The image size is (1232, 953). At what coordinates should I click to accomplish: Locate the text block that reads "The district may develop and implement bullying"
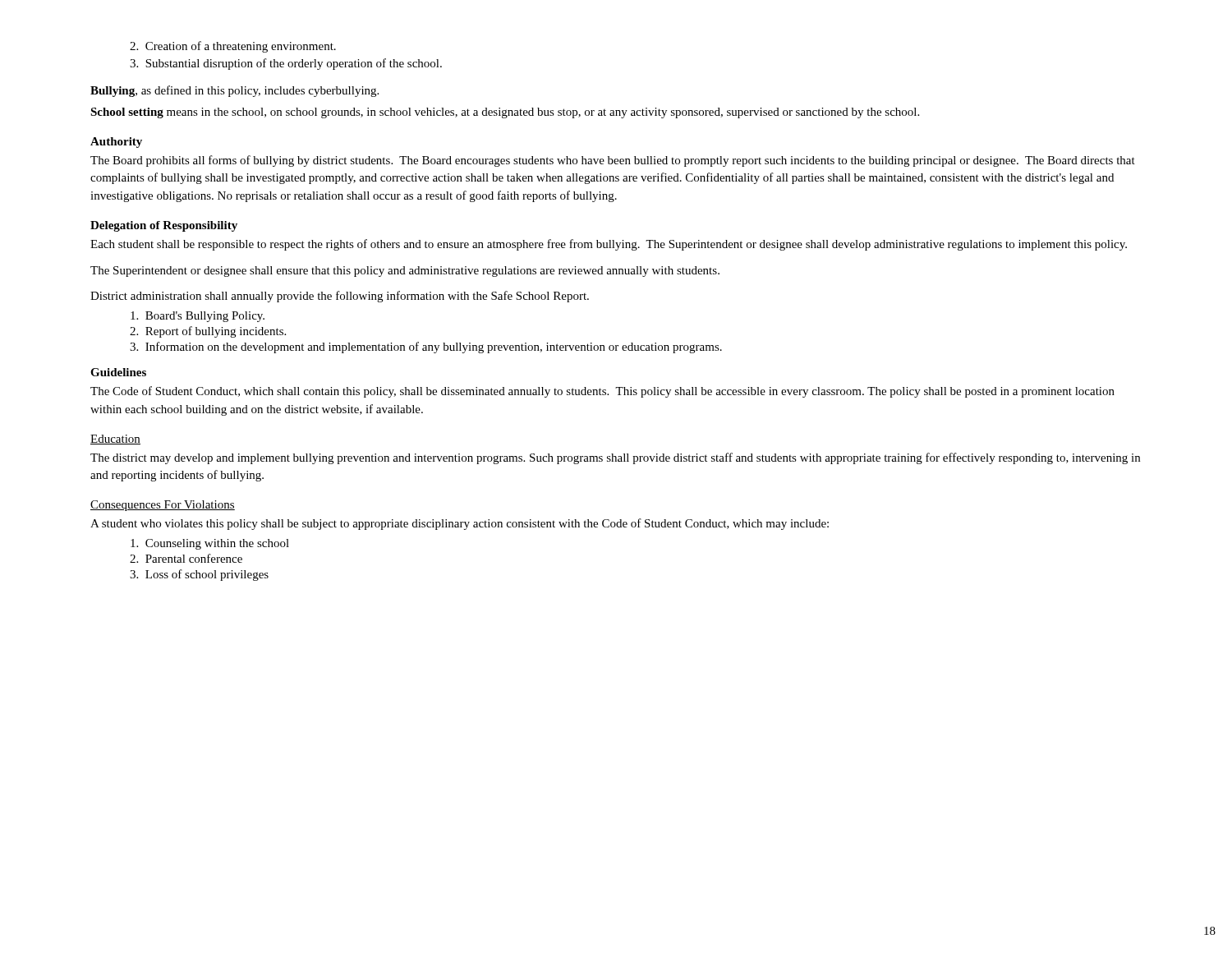click(615, 466)
